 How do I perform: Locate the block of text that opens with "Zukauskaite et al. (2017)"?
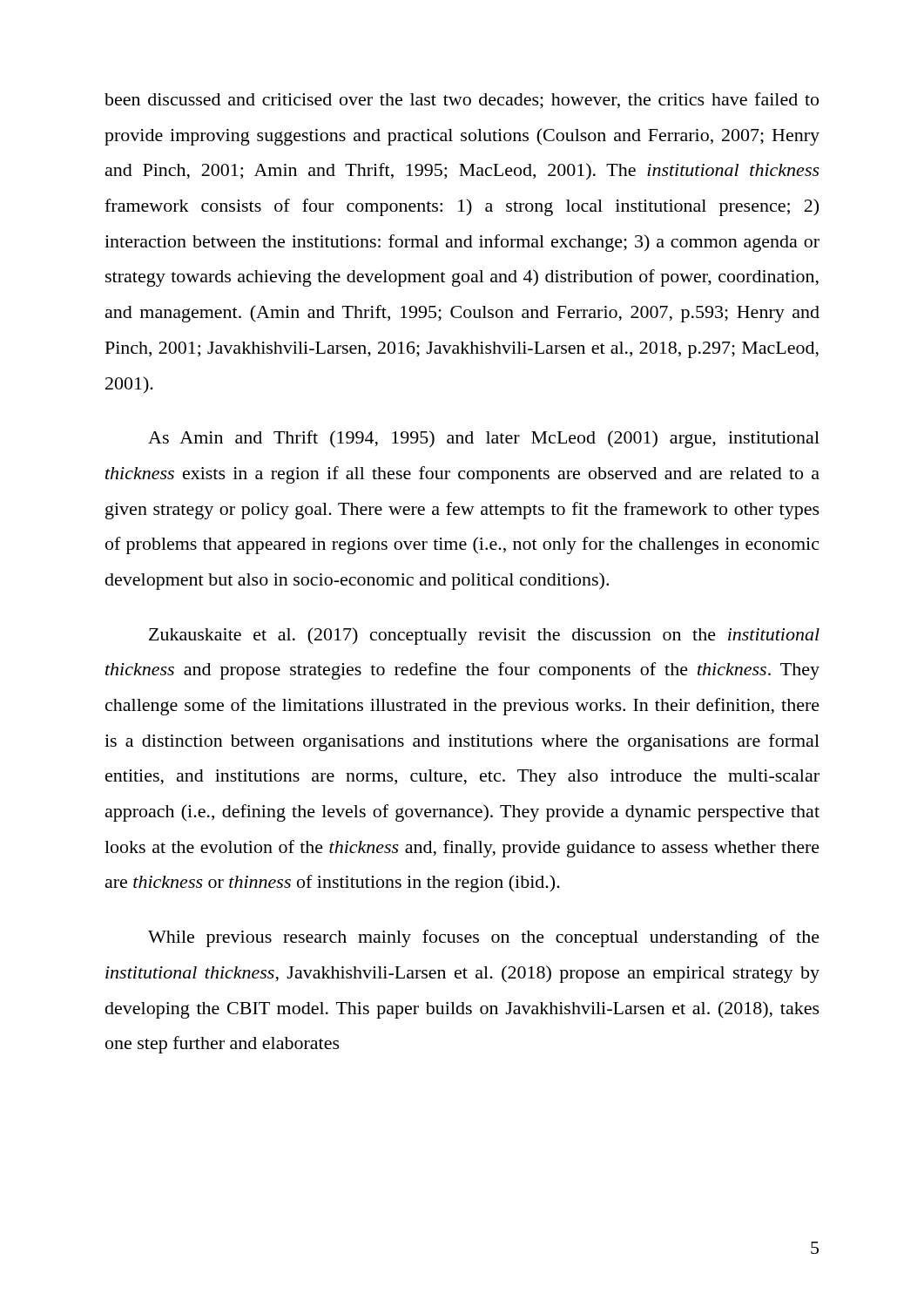click(484, 636)
